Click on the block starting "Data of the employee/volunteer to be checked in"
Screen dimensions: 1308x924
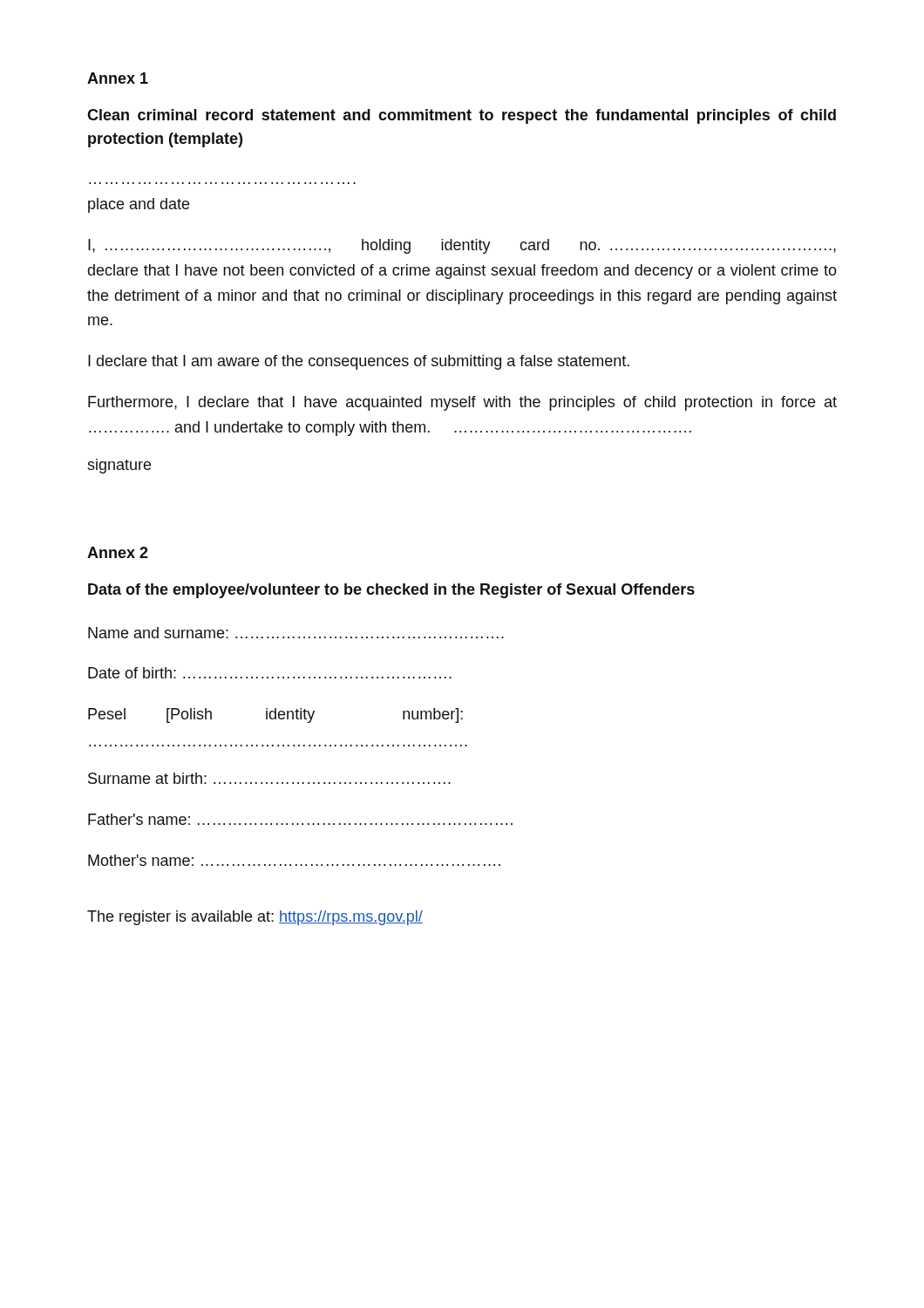coord(391,589)
